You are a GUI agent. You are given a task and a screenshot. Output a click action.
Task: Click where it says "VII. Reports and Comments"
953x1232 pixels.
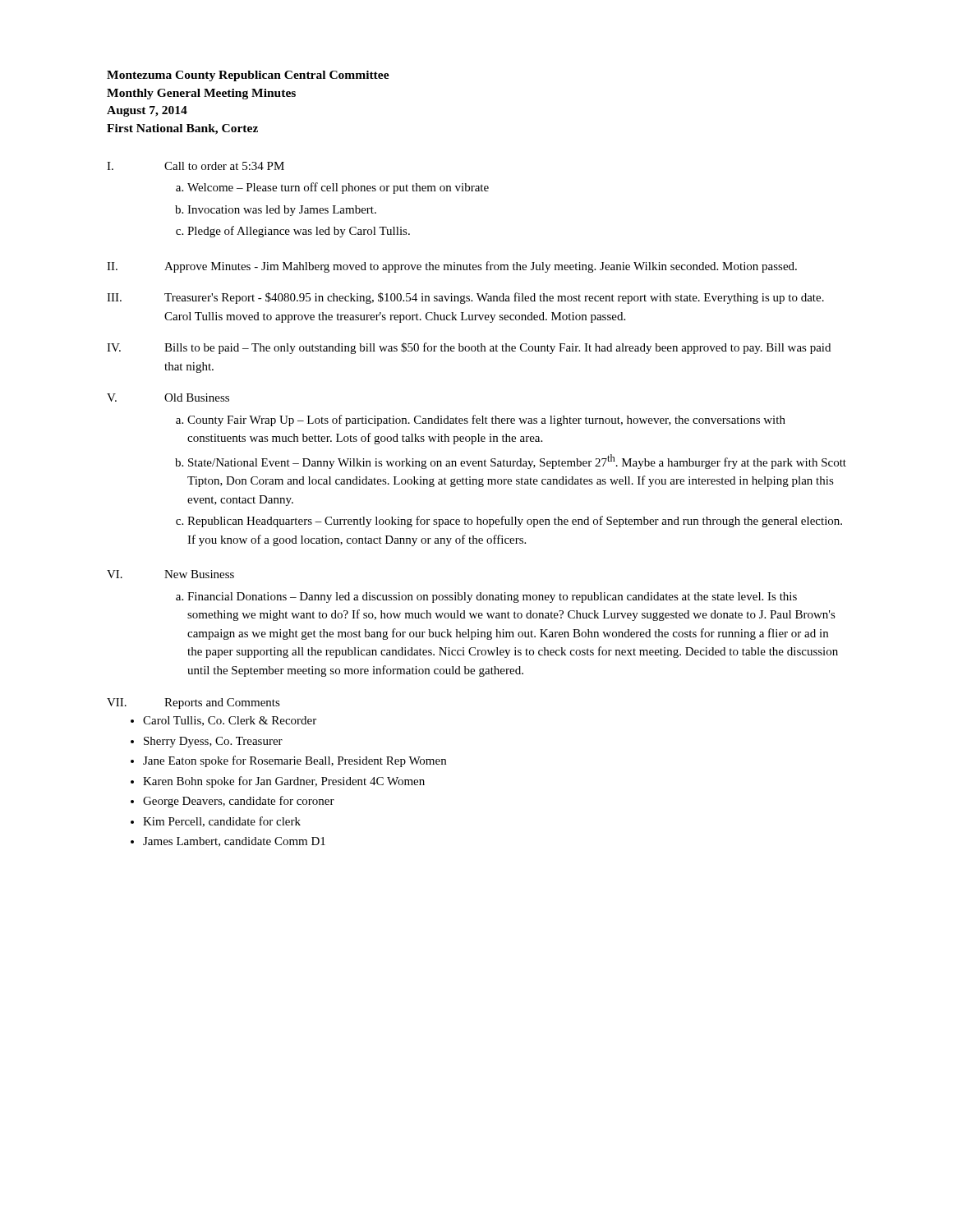pos(193,703)
